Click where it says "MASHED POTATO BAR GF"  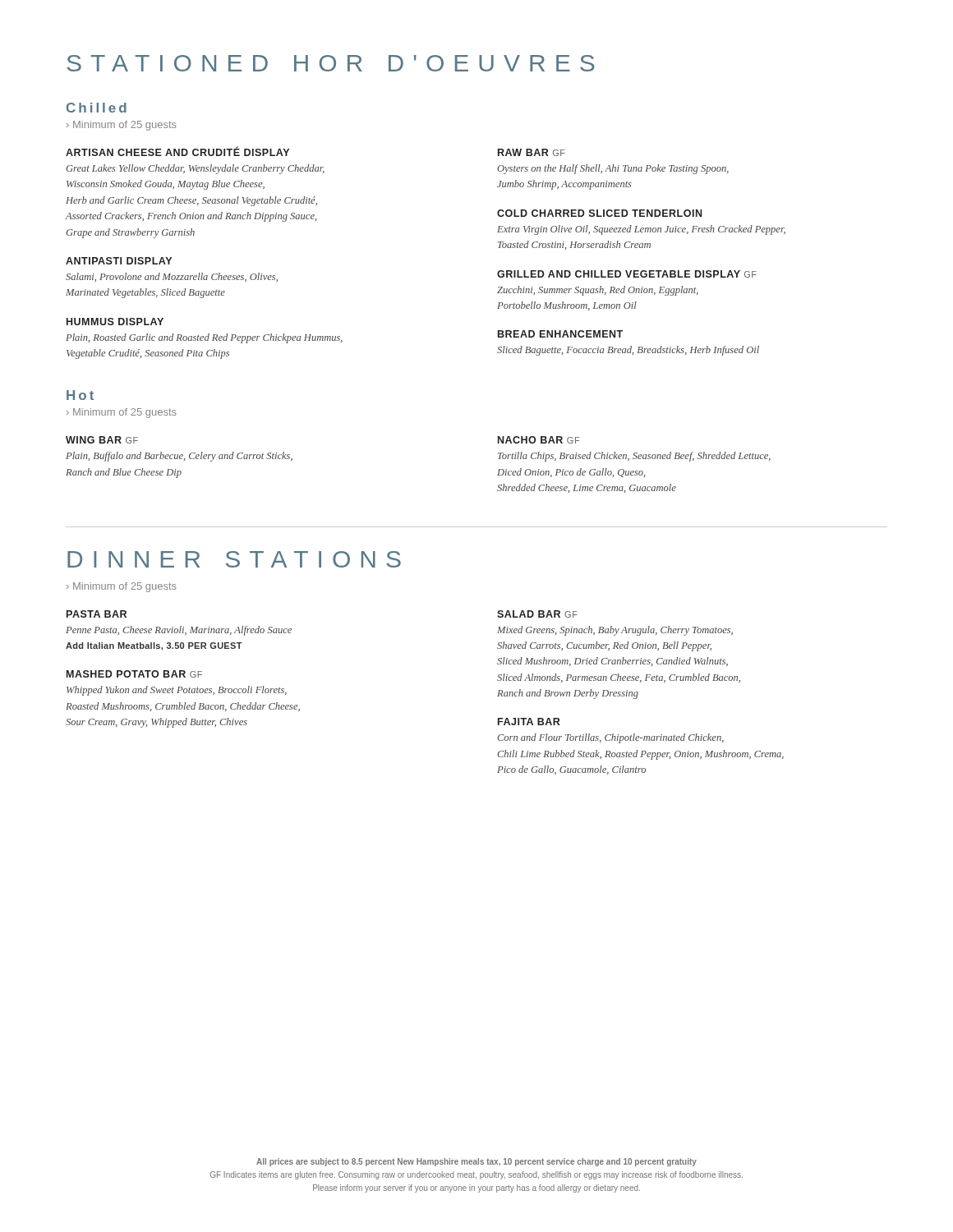tap(261, 675)
